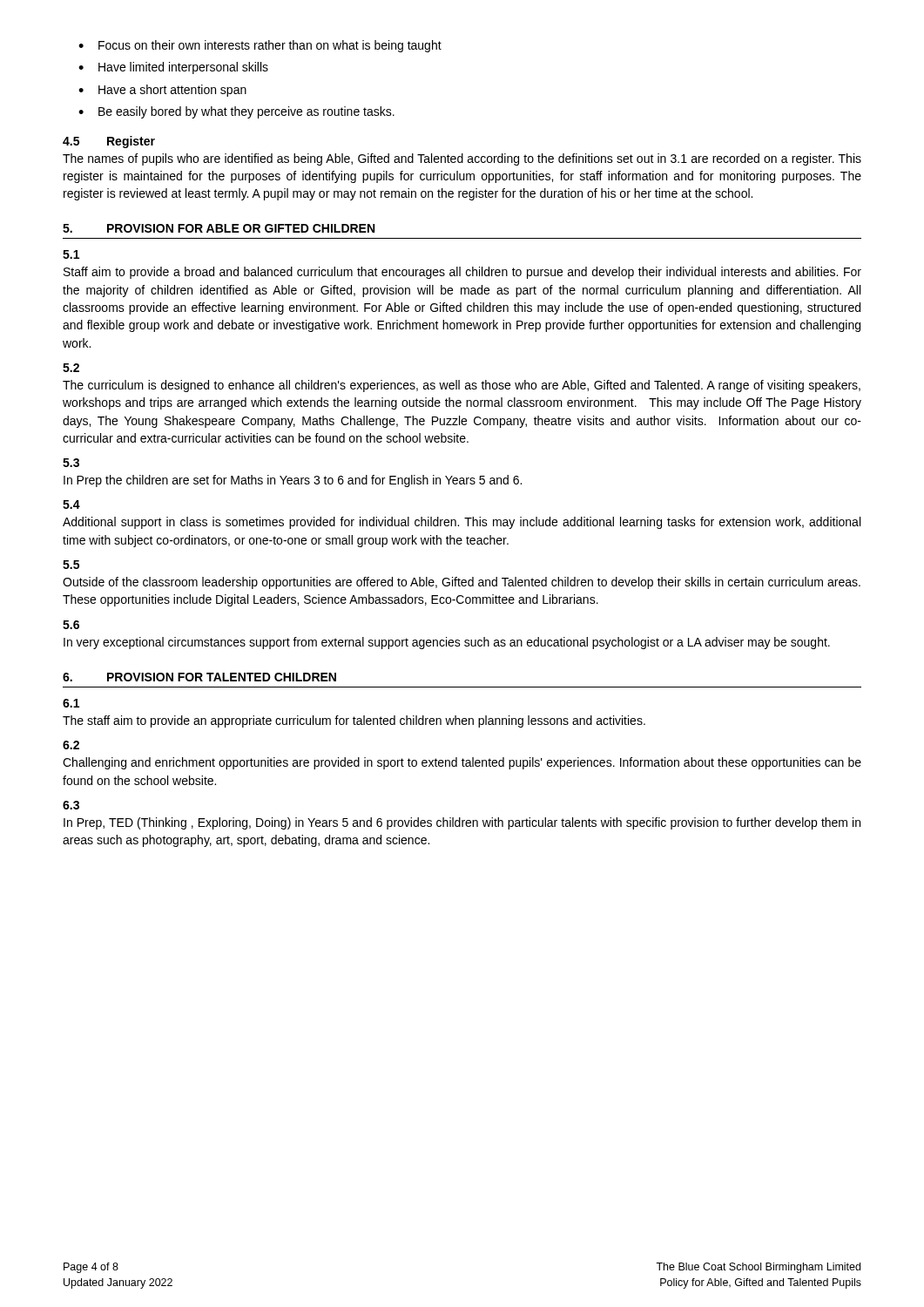This screenshot has height=1307, width=924.
Task: Point to the text starting "Staff aim to provide a broad and"
Action: pos(462,308)
